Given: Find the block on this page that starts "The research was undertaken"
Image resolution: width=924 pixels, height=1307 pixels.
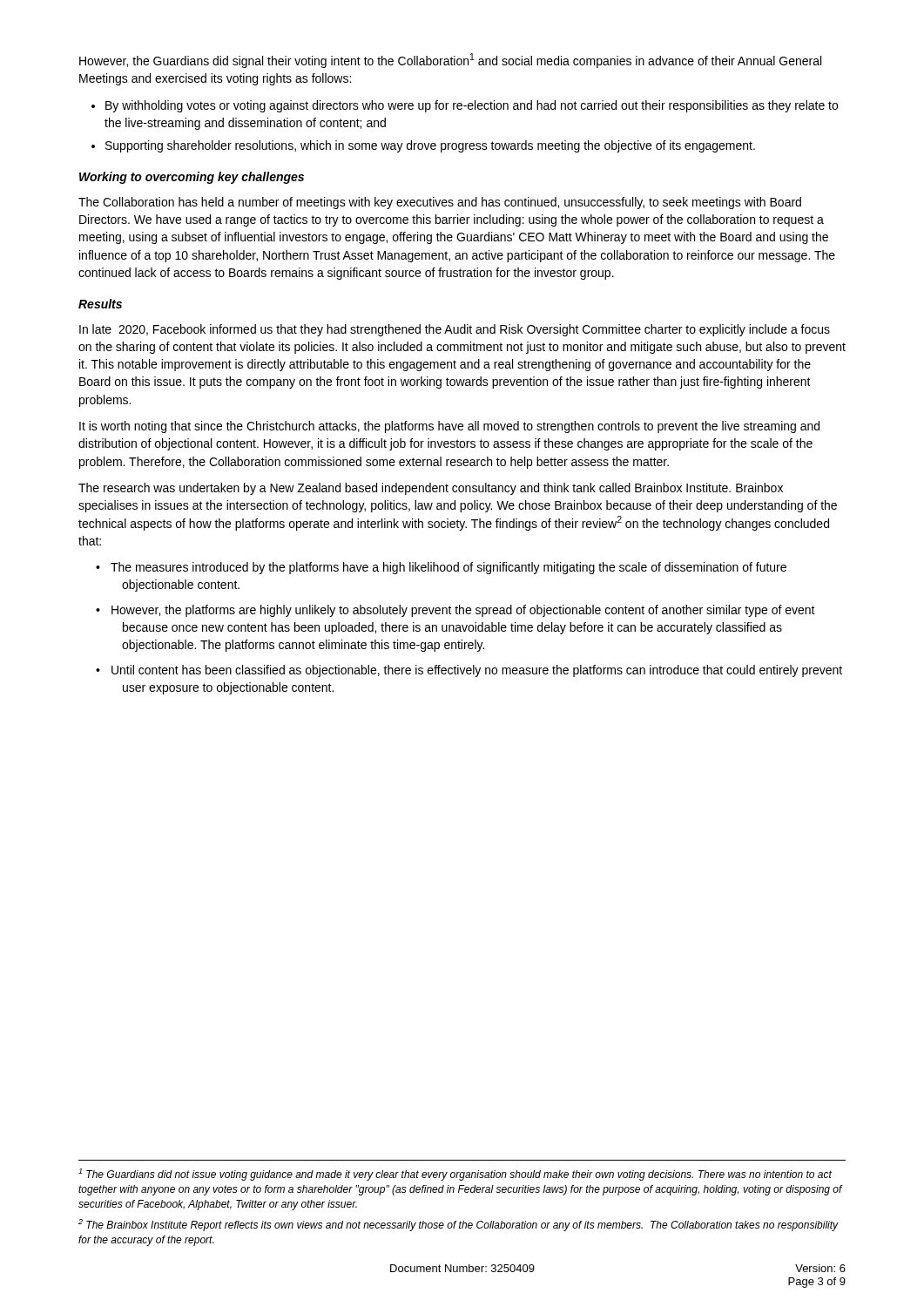Looking at the screenshot, I should (x=462, y=515).
